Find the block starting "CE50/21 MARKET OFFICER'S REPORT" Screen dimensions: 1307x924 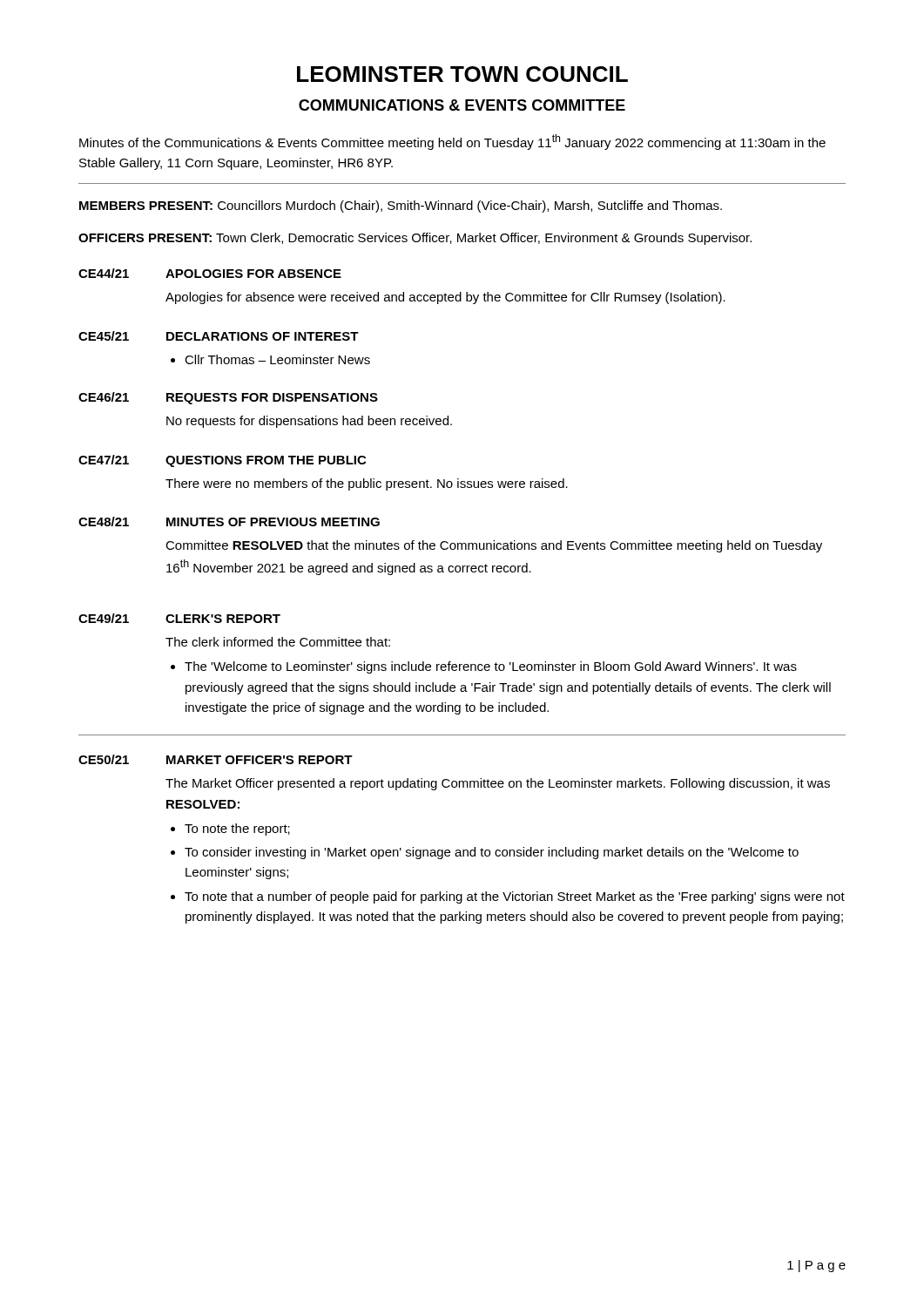click(462, 839)
